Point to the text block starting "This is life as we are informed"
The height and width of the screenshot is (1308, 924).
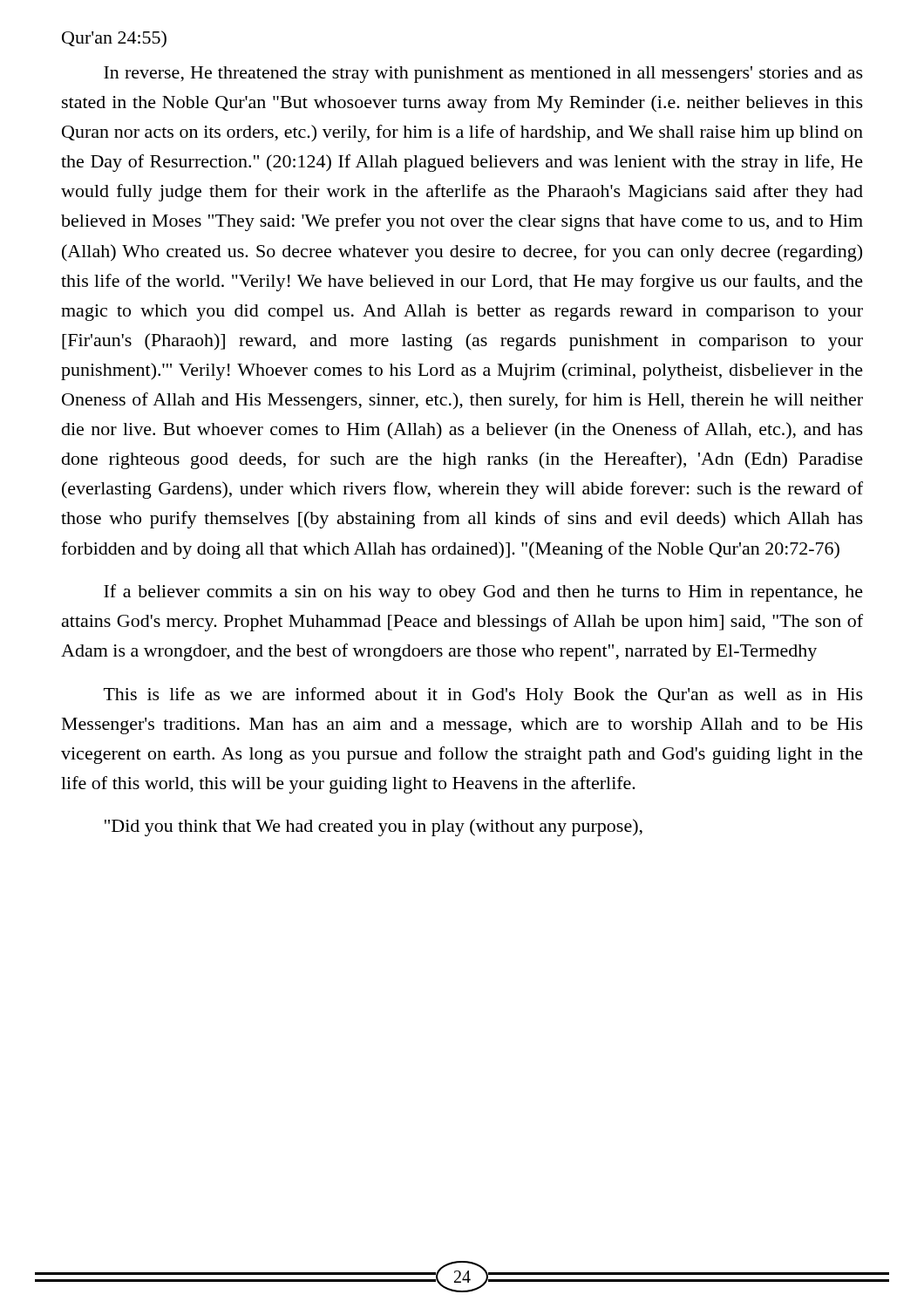click(462, 738)
